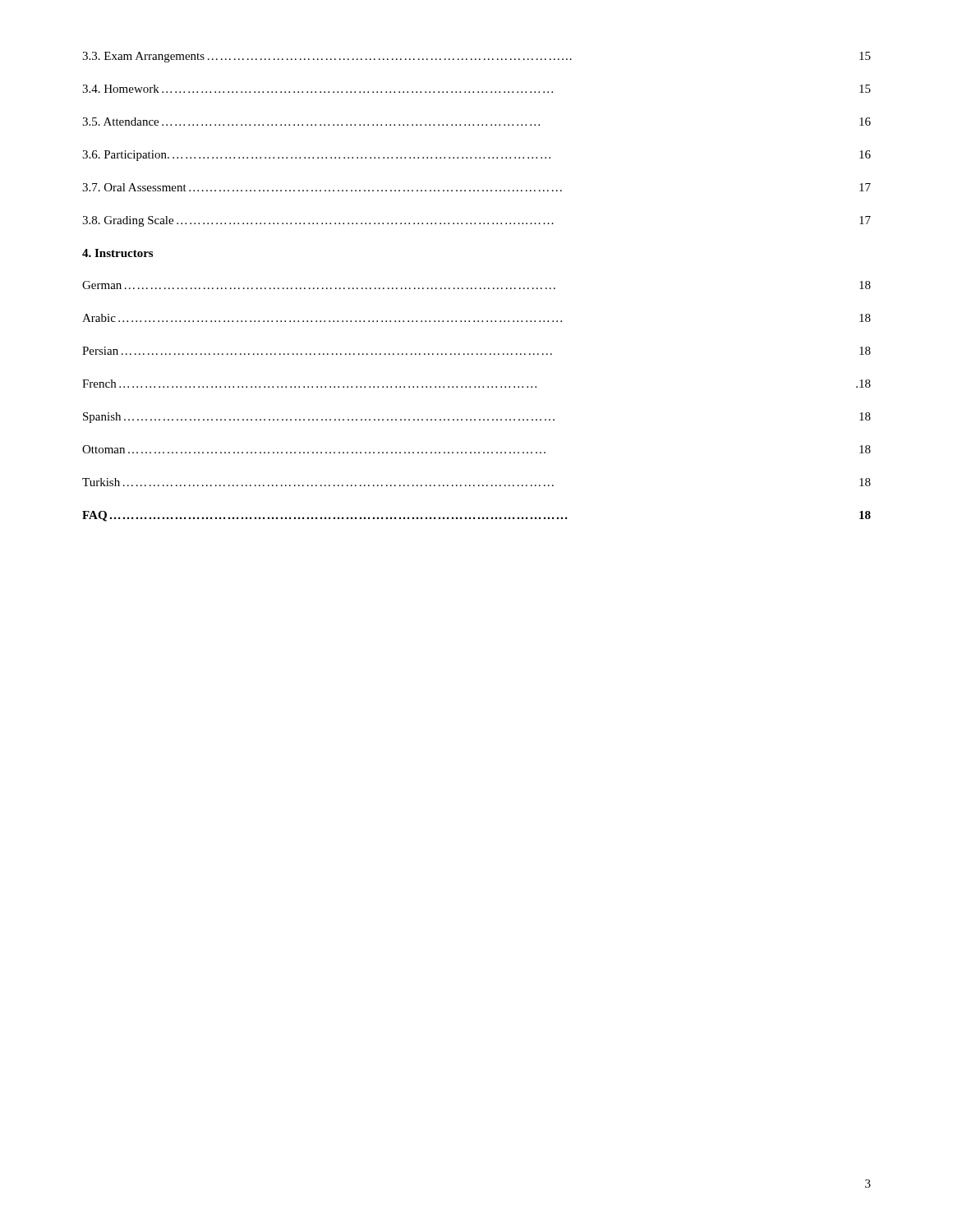This screenshot has height=1232, width=953.
Task: Select the list item with the text "3.8. Grading Scale……………………………………………………………………...……17"
Action: point(476,221)
